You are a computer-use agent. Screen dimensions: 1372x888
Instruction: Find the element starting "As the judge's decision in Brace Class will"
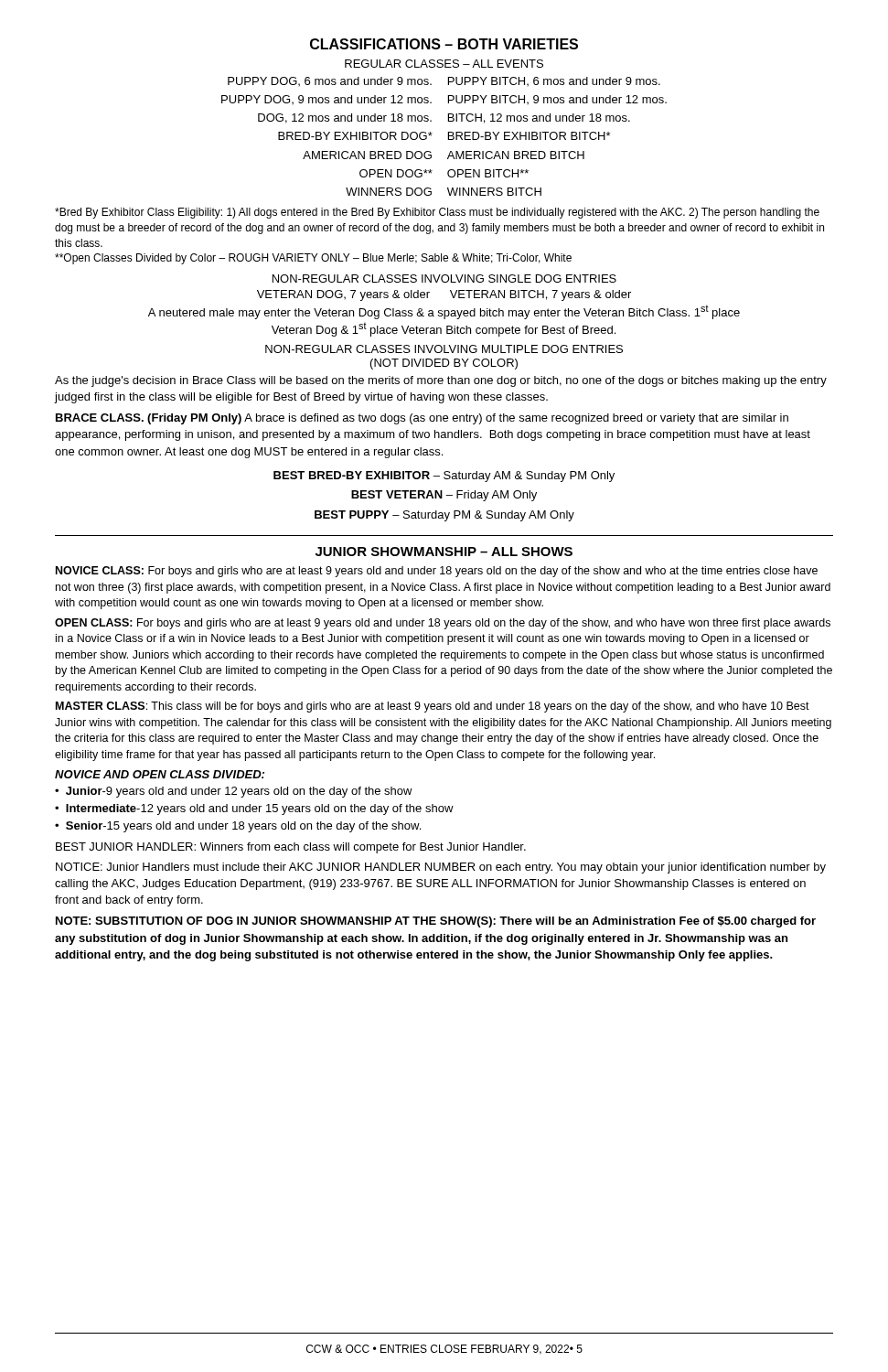coord(441,388)
